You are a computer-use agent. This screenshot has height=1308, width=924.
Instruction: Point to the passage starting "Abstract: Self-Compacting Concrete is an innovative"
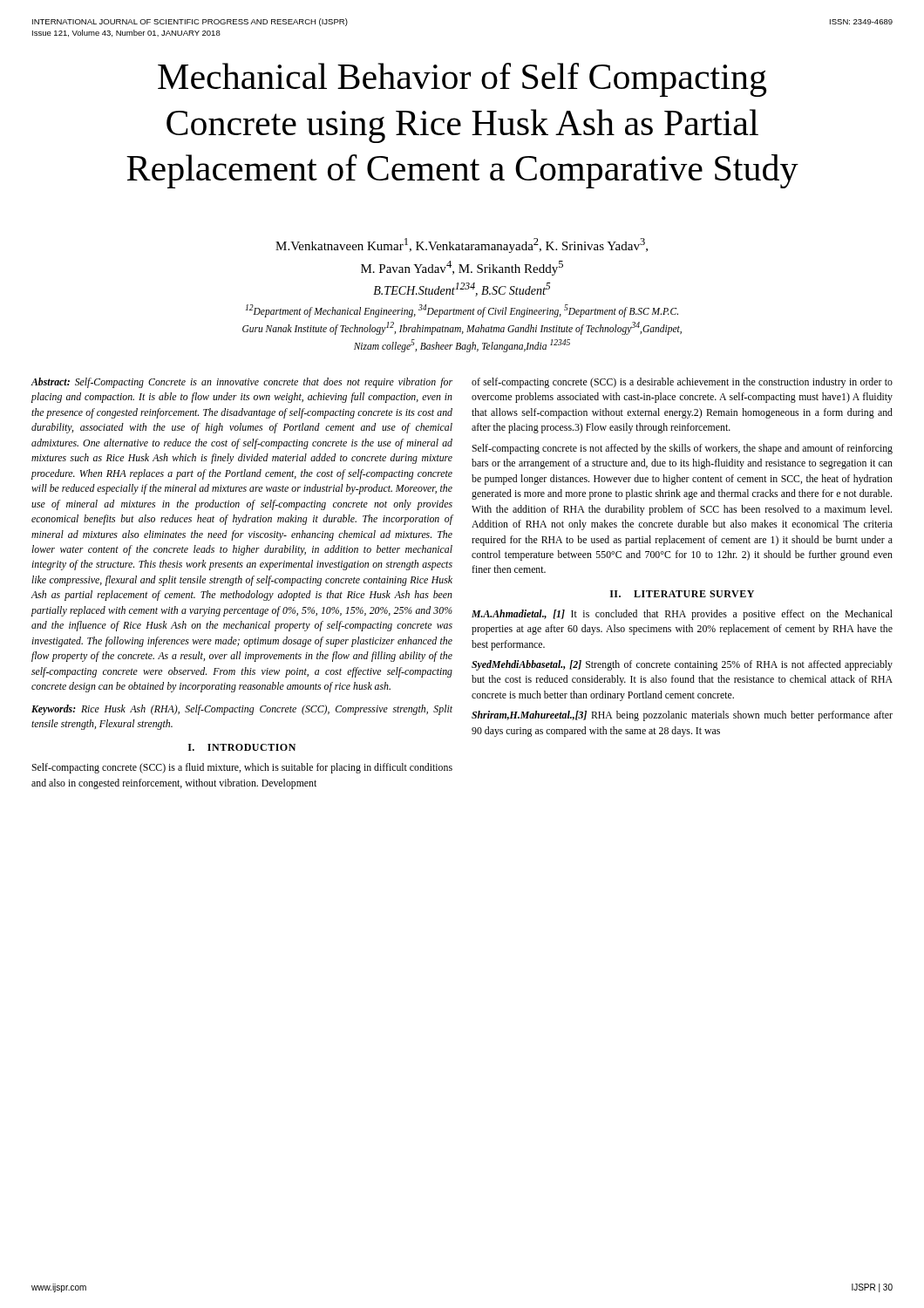click(x=242, y=535)
